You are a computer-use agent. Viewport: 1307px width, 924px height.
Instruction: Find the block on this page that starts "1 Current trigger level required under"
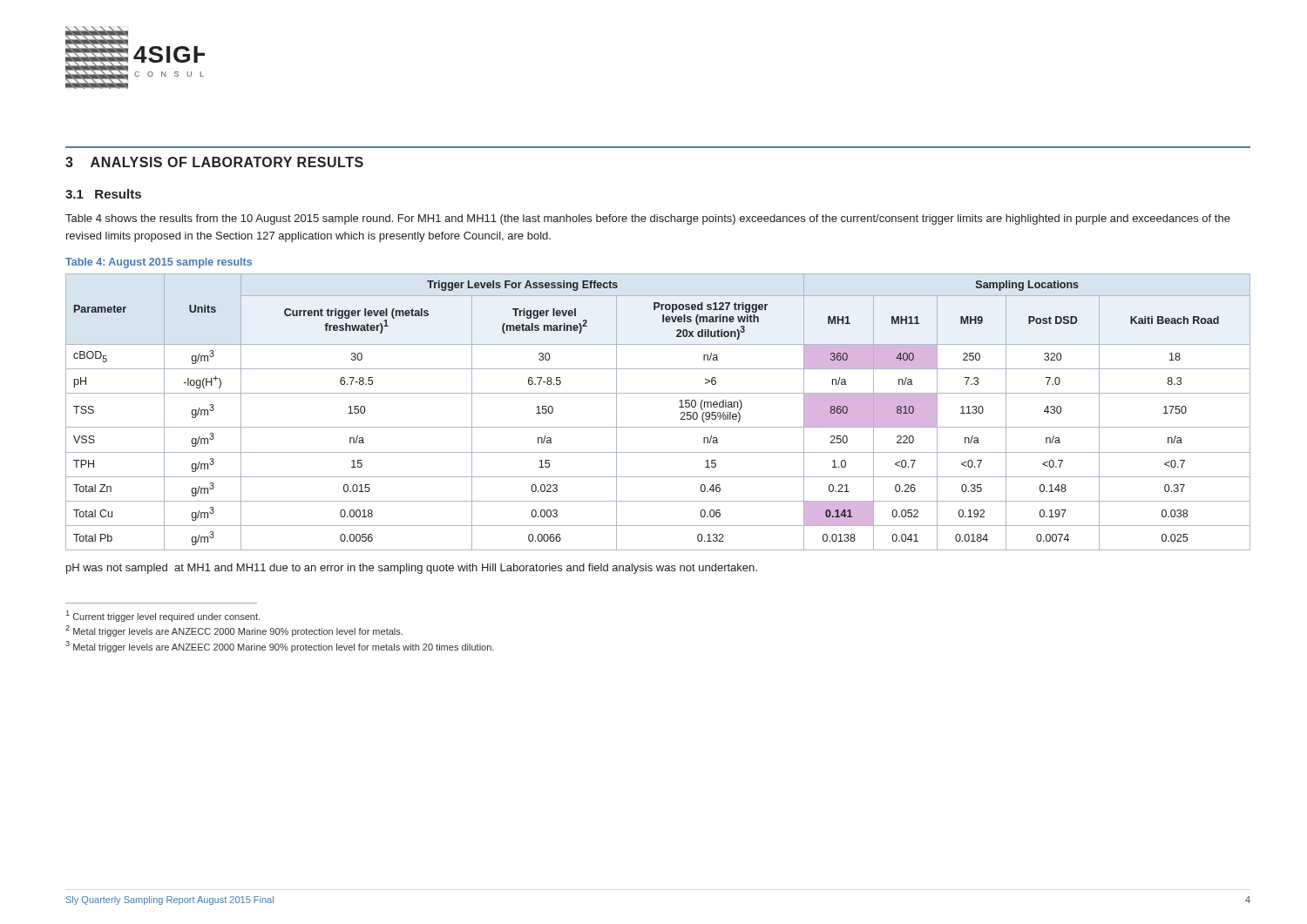coord(163,615)
